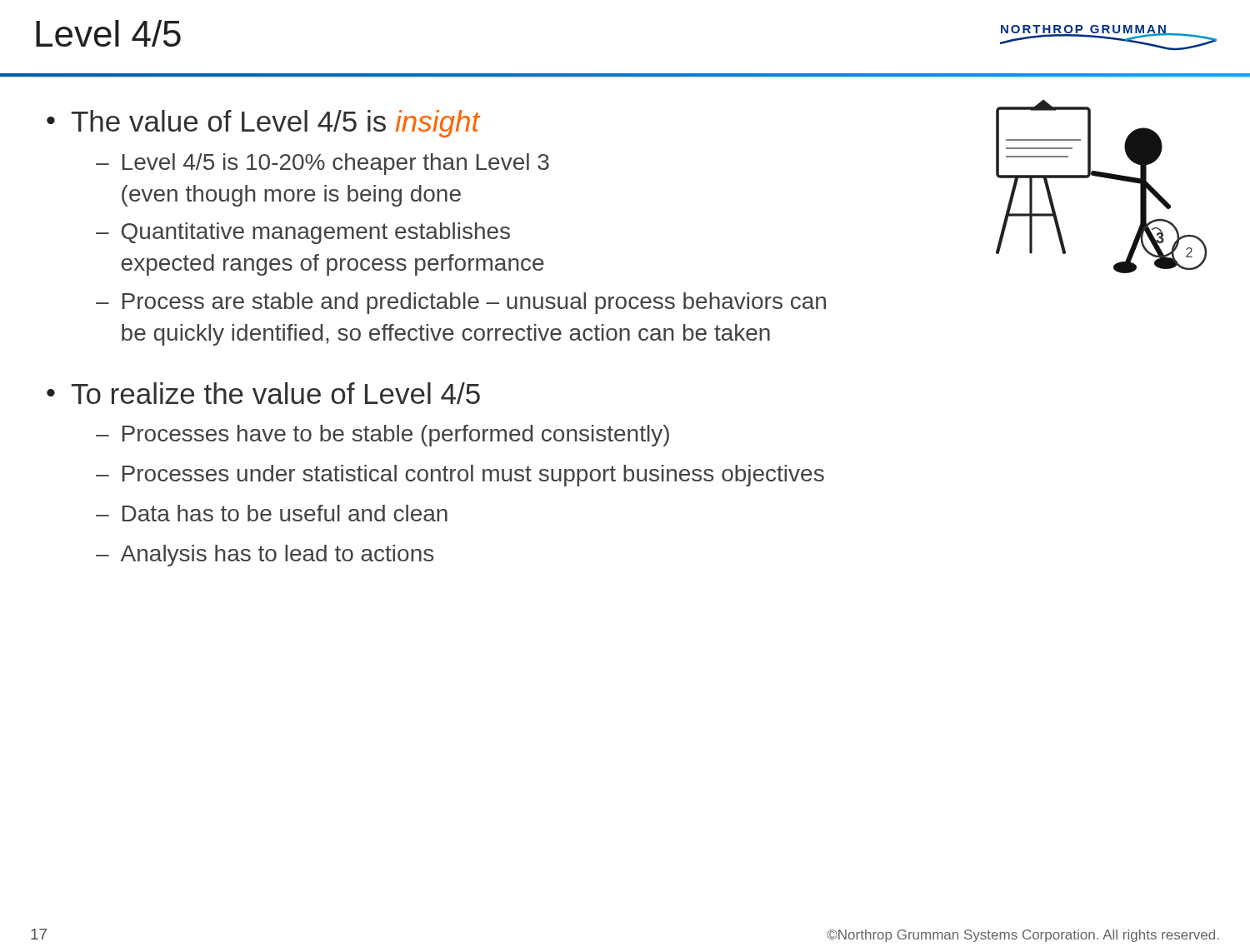Point to the element starting "– Processes under statistical control must"
The height and width of the screenshot is (952, 1250).
(460, 474)
